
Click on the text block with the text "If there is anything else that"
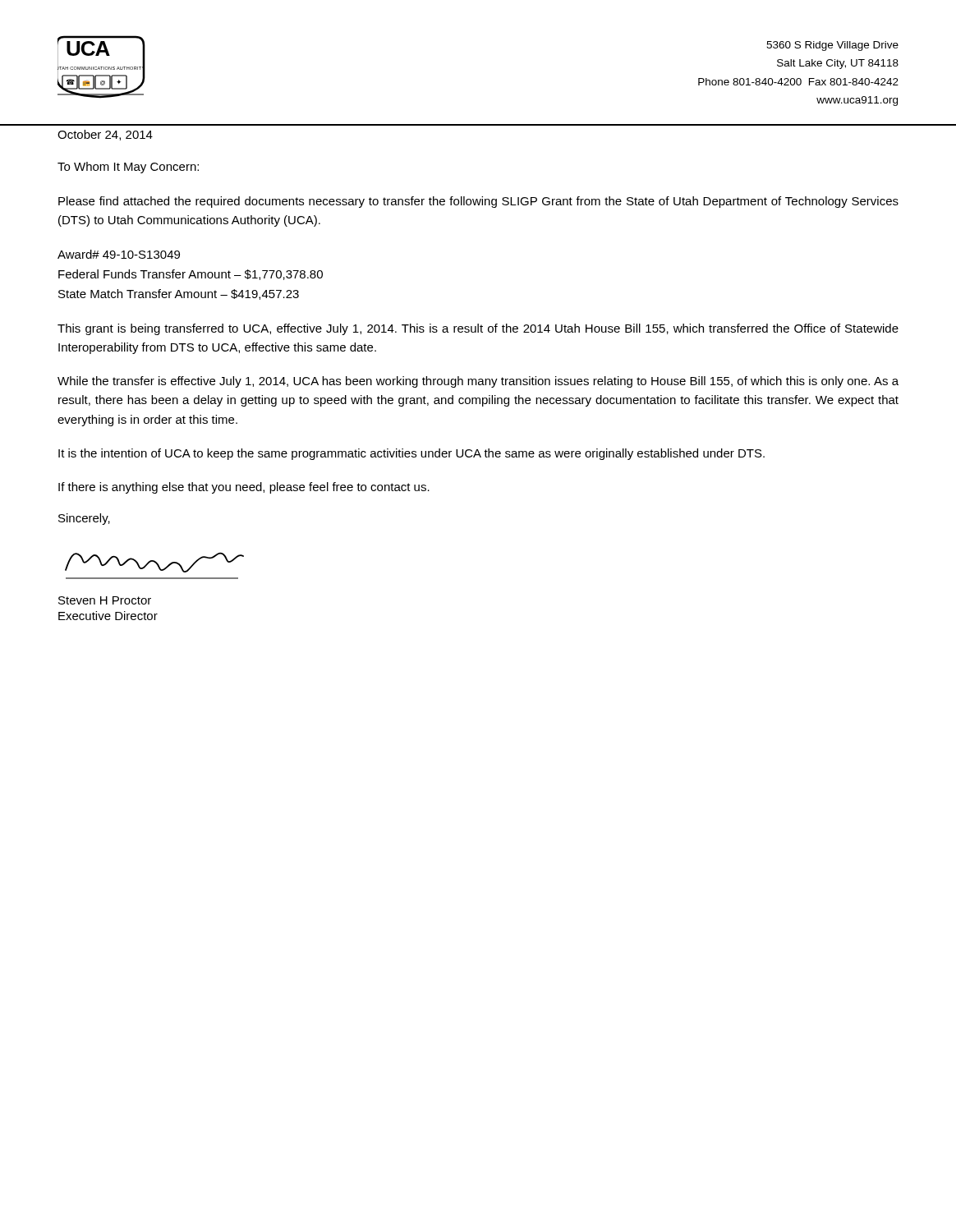(x=244, y=487)
